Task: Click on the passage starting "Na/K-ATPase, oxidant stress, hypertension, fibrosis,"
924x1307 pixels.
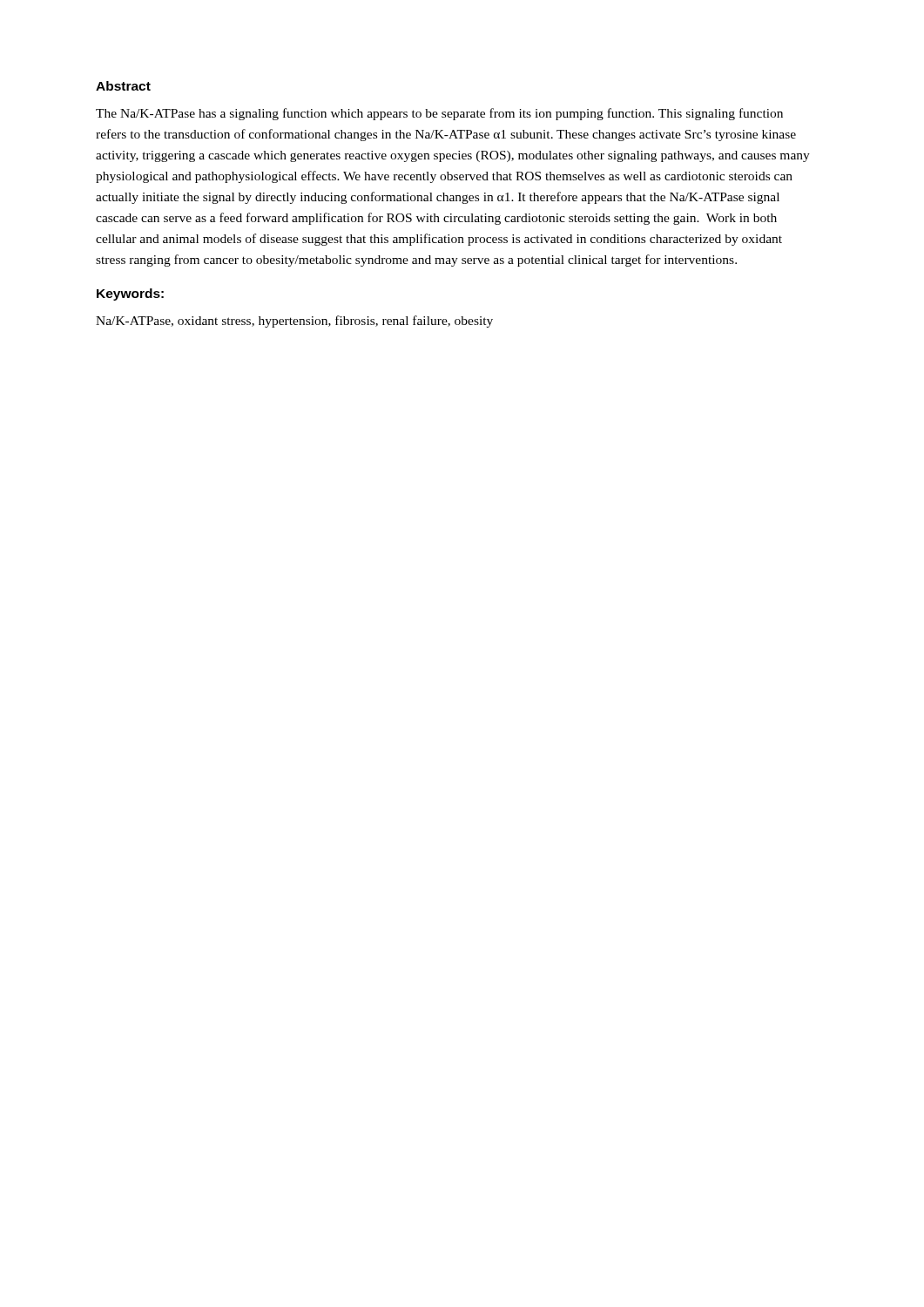Action: pyautogui.click(x=294, y=320)
